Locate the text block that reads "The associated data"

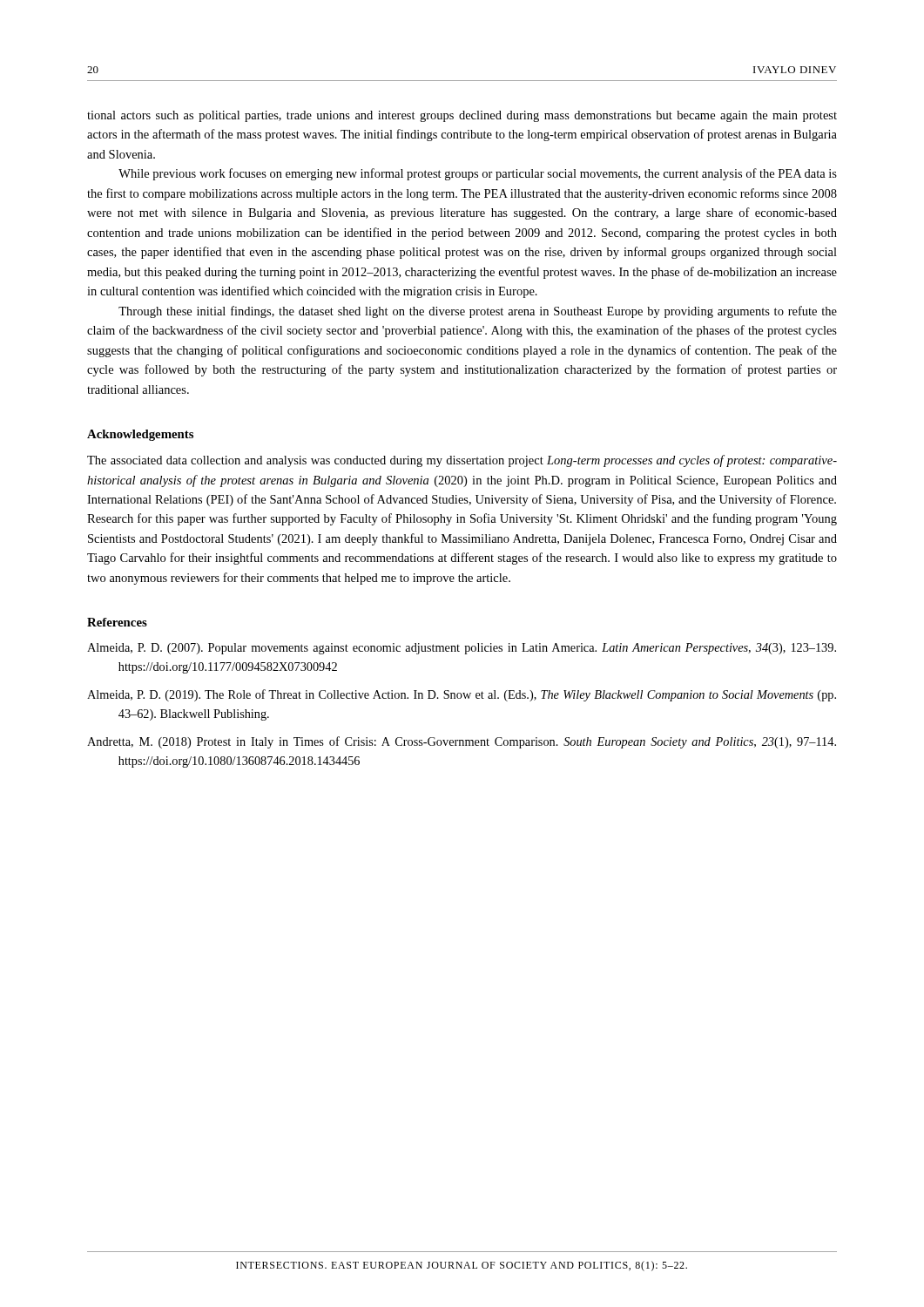[462, 519]
